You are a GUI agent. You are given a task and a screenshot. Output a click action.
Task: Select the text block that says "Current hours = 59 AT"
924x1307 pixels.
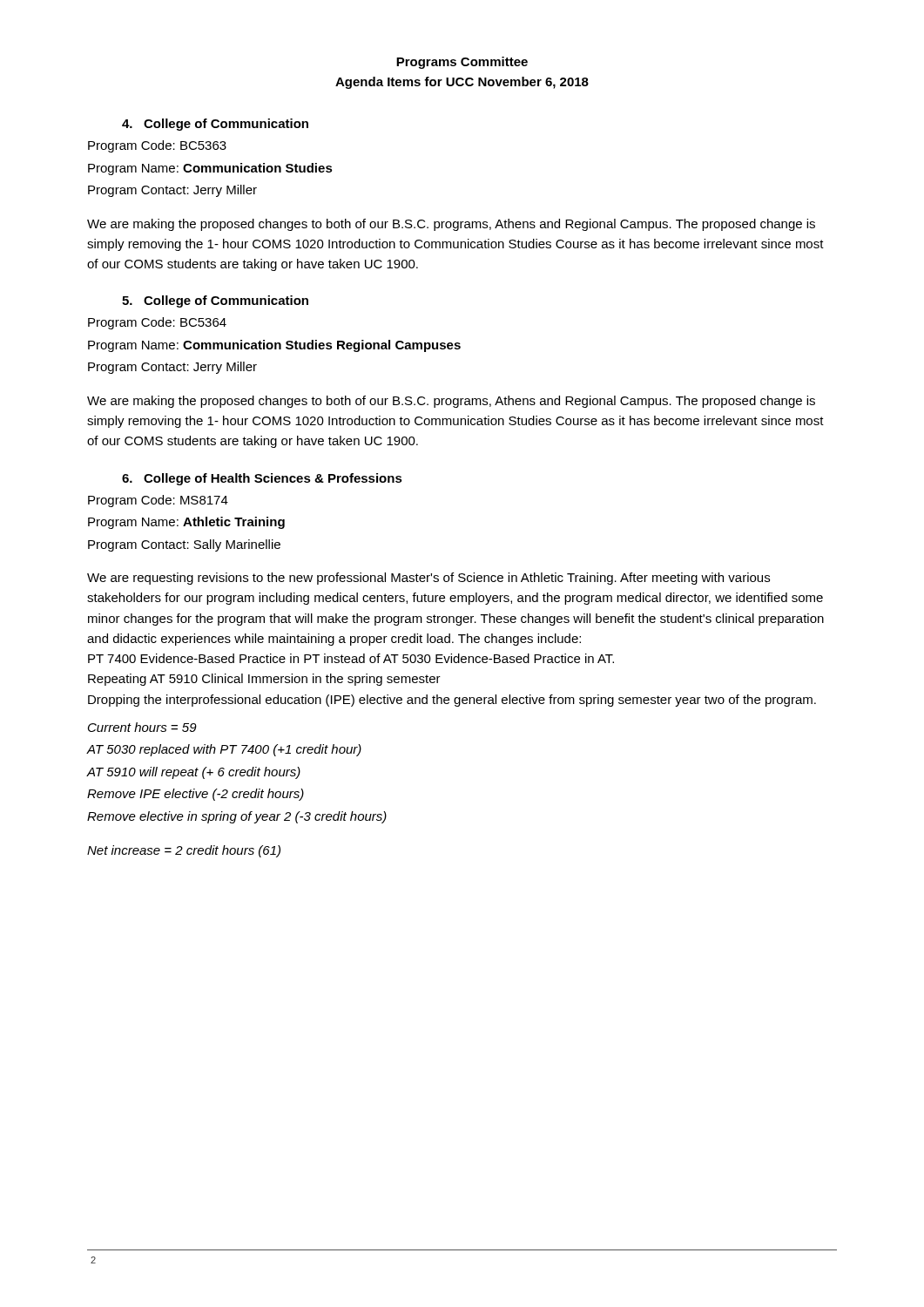pos(142,727)
